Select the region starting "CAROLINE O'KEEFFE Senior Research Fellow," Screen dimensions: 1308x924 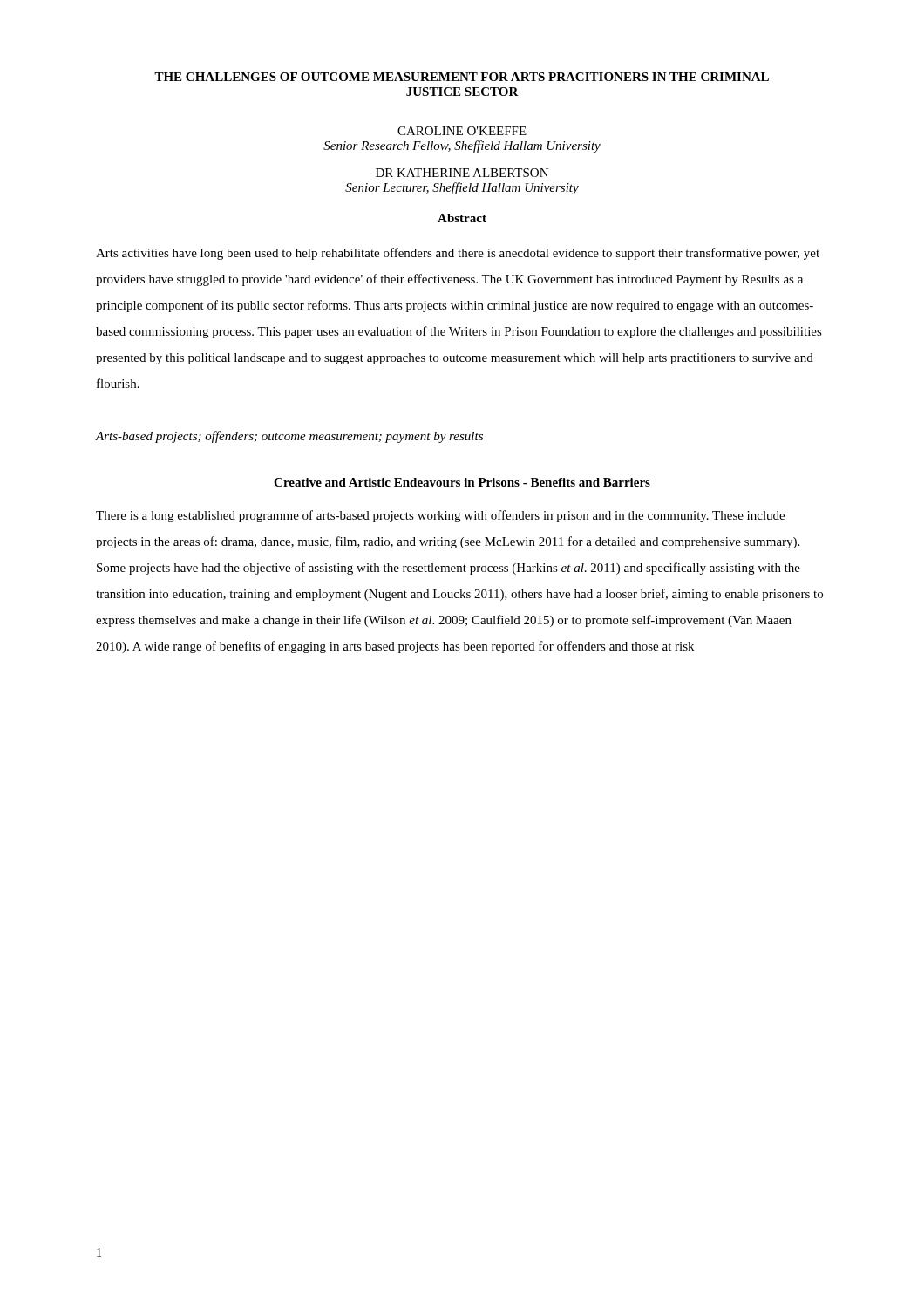coord(462,138)
